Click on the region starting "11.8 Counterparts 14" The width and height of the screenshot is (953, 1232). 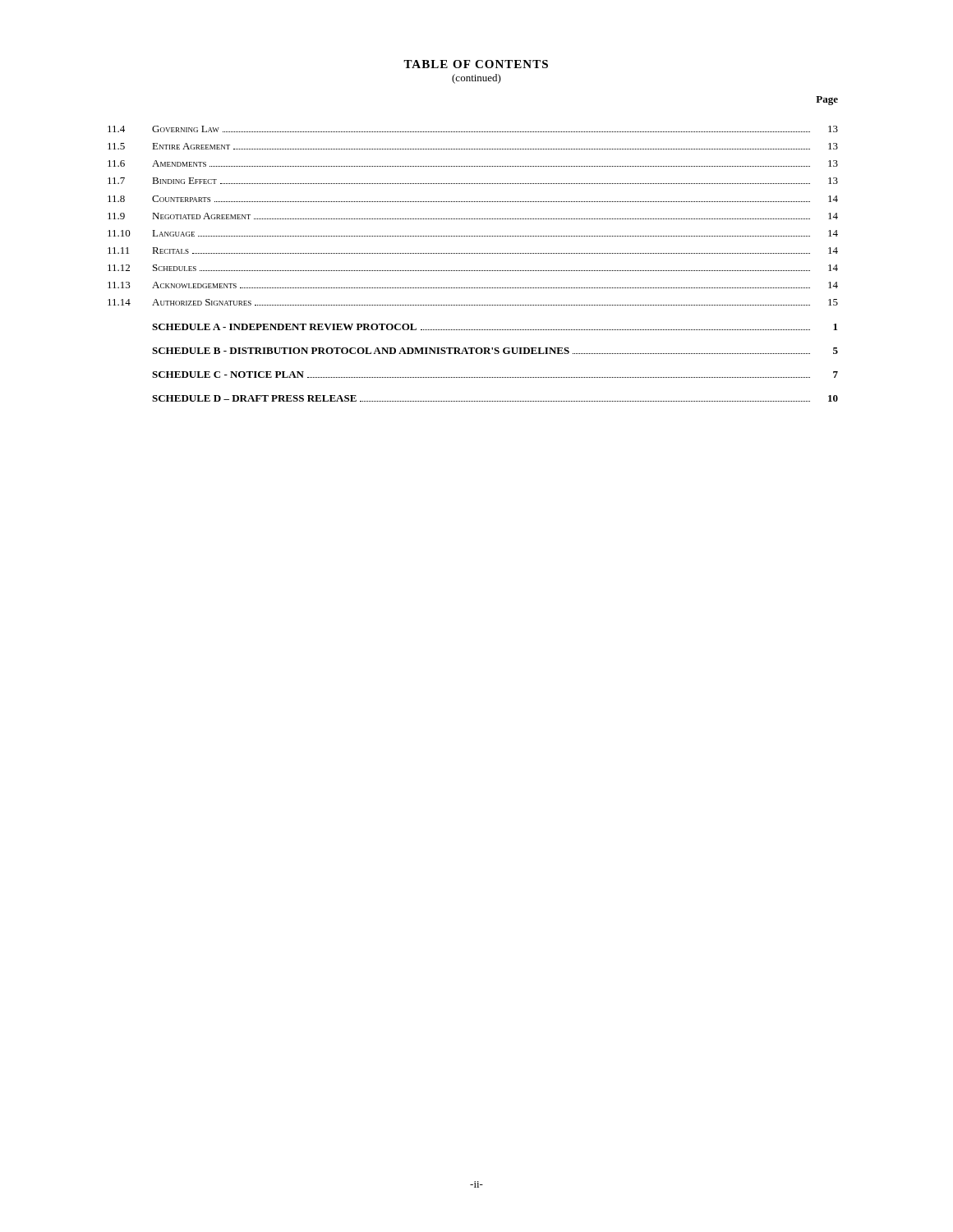click(472, 198)
